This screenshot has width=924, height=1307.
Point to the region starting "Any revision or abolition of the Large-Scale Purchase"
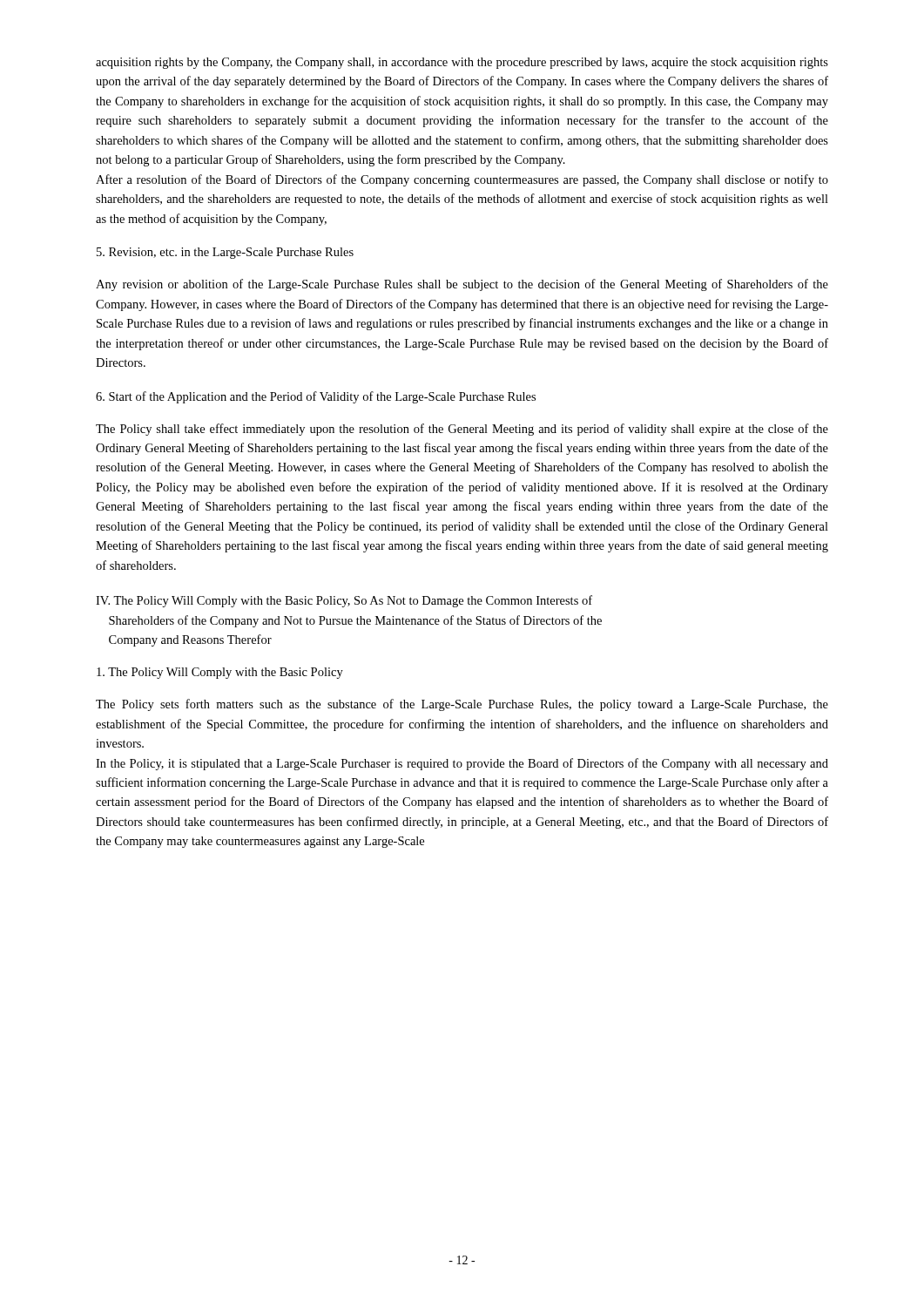[462, 324]
